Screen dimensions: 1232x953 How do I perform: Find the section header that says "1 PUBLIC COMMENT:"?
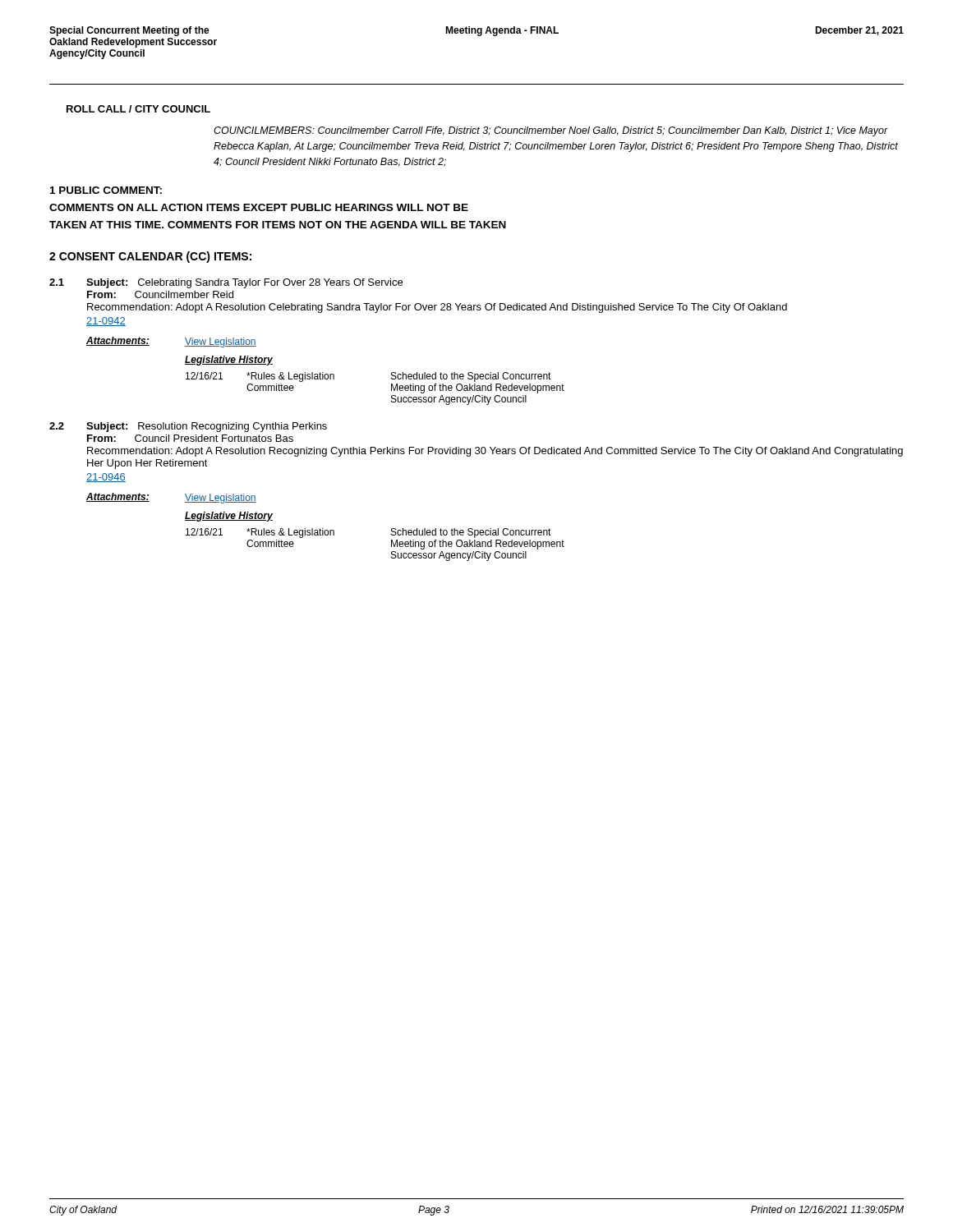[106, 190]
